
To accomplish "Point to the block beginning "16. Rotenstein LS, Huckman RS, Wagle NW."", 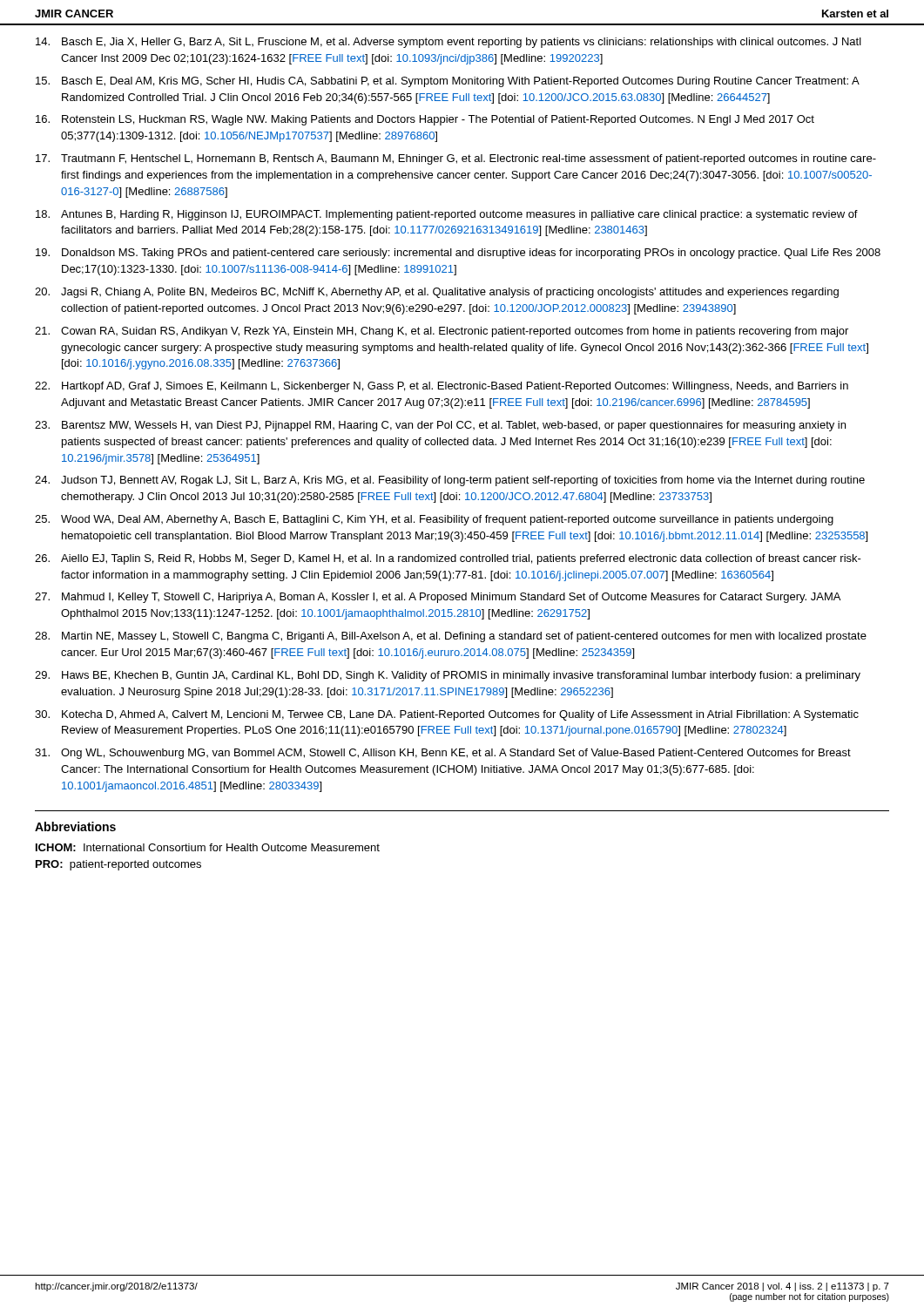I will pyautogui.click(x=462, y=128).
